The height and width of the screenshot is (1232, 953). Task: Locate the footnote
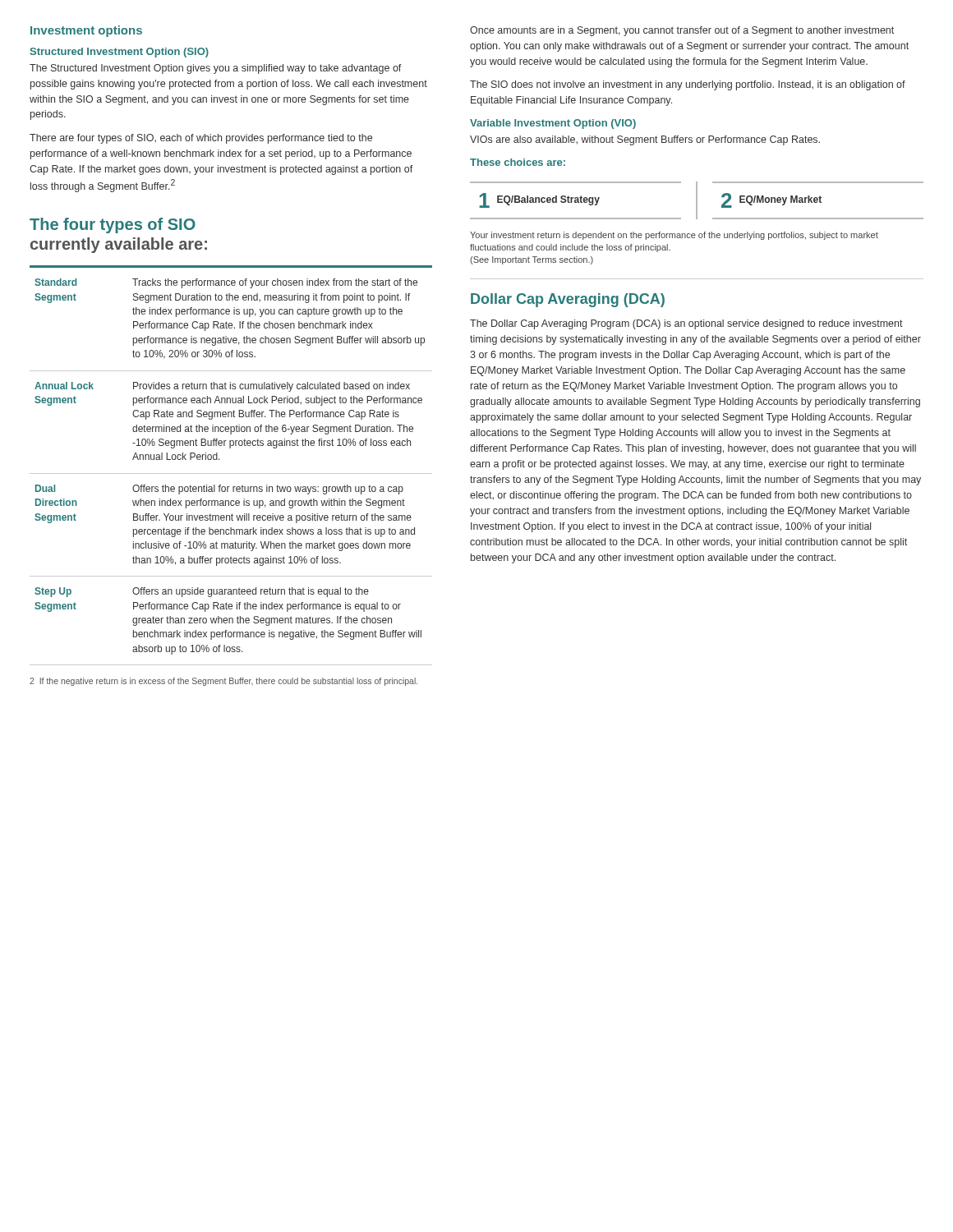coord(224,681)
